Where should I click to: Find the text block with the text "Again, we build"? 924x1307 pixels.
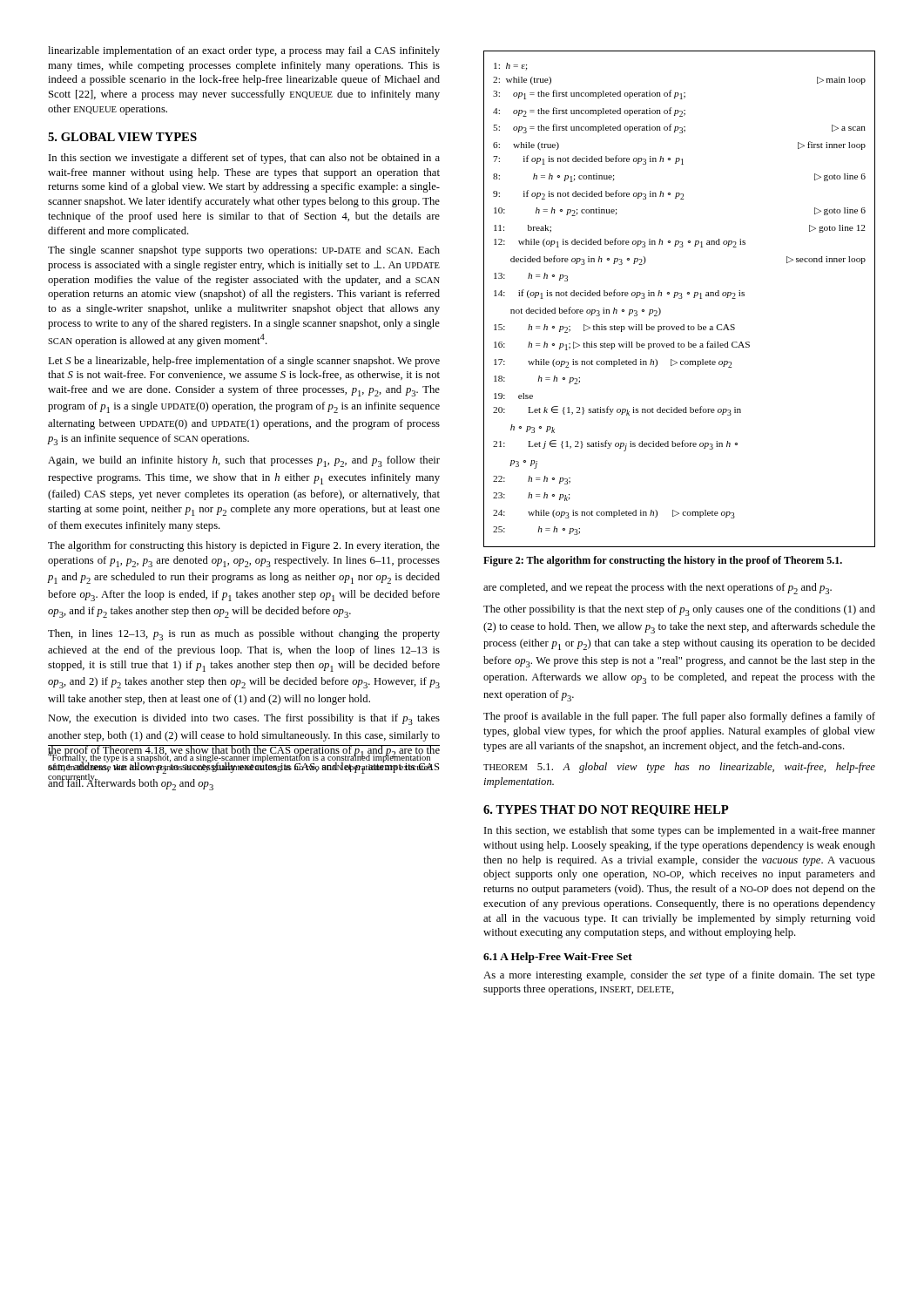pyautogui.click(x=244, y=493)
